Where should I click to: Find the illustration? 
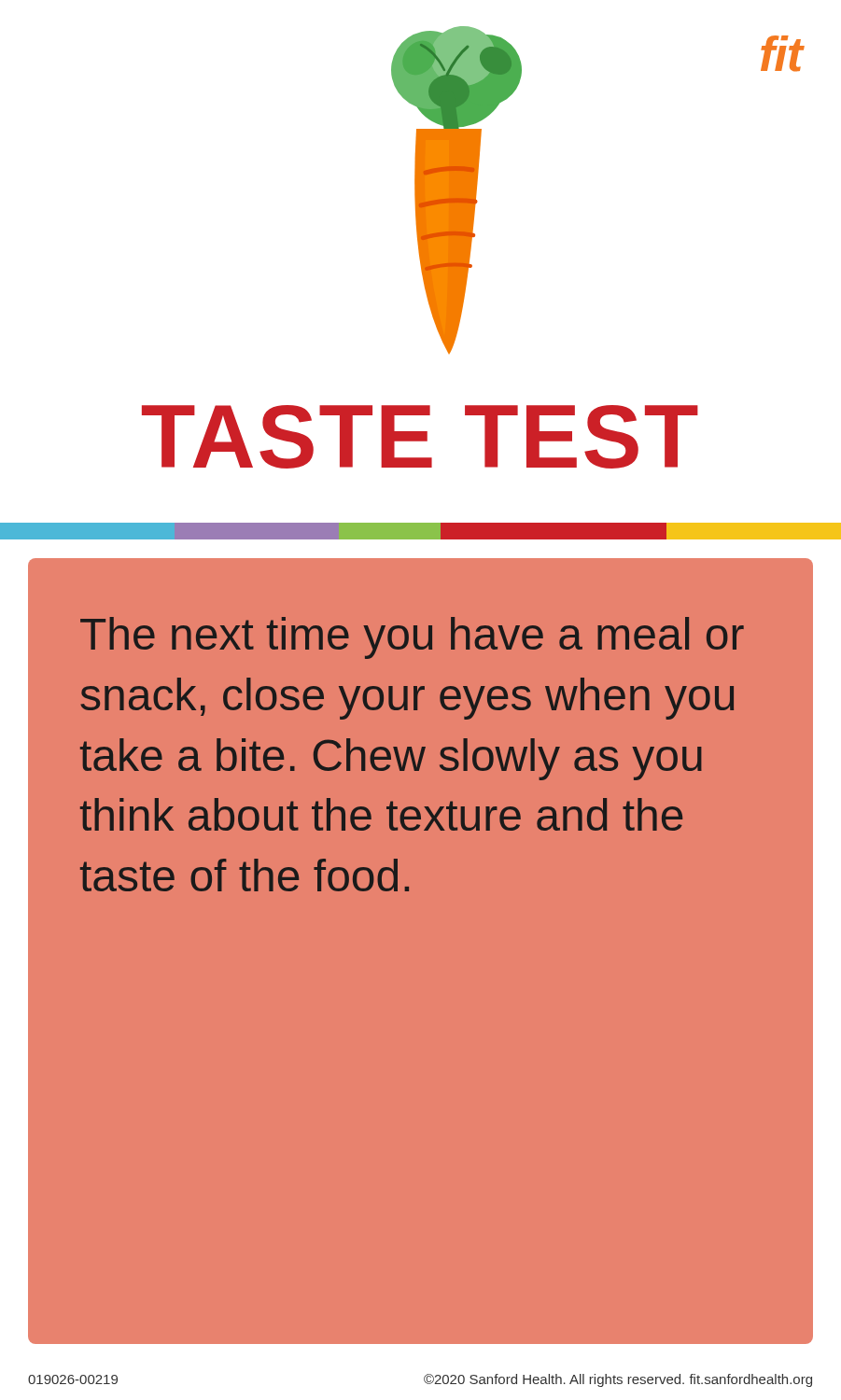(420, 196)
